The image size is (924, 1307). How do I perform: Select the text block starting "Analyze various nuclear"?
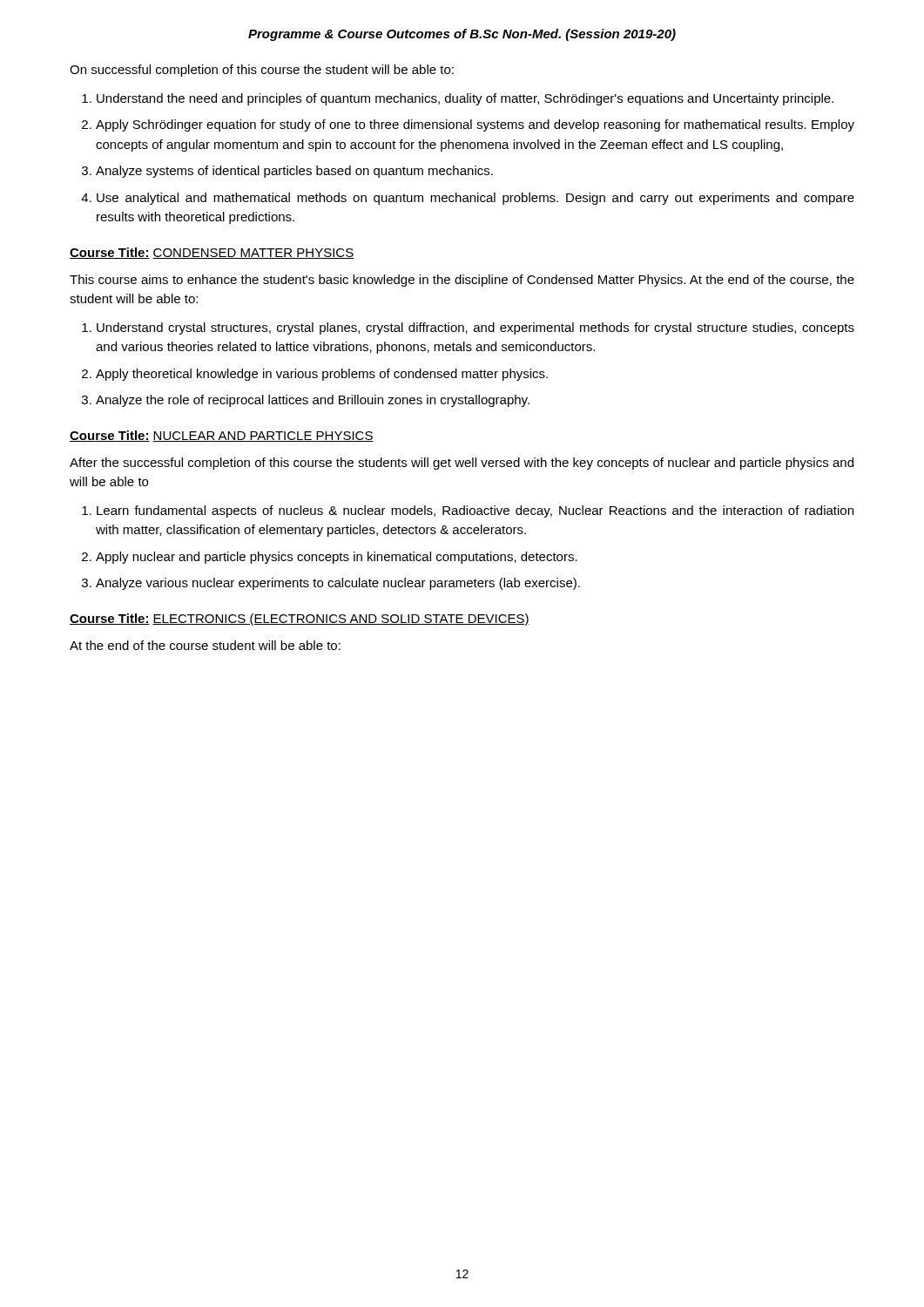click(475, 583)
